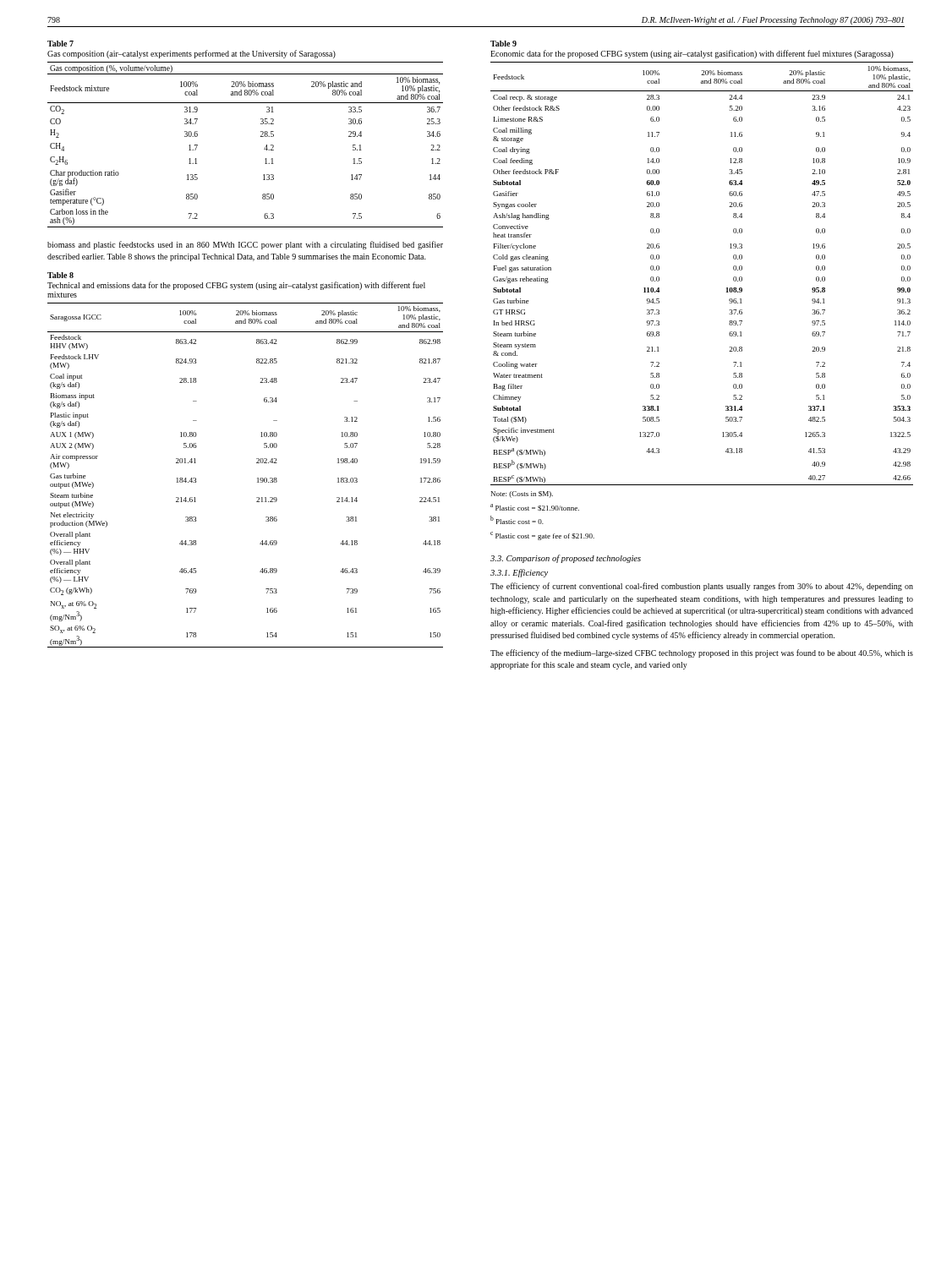
Task: Locate the text "Table 8"
Action: click(60, 275)
